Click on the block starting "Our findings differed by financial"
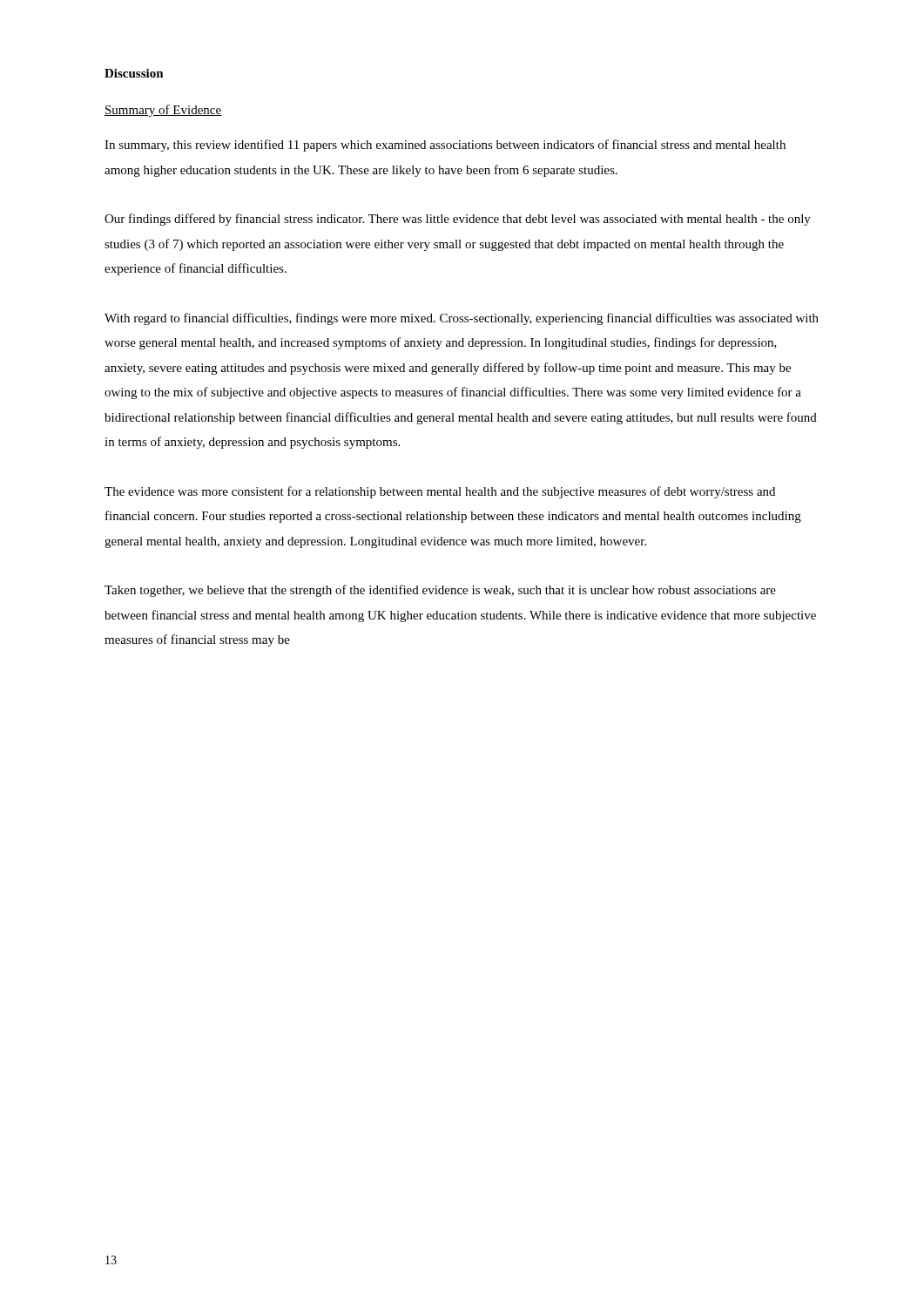 (x=458, y=244)
